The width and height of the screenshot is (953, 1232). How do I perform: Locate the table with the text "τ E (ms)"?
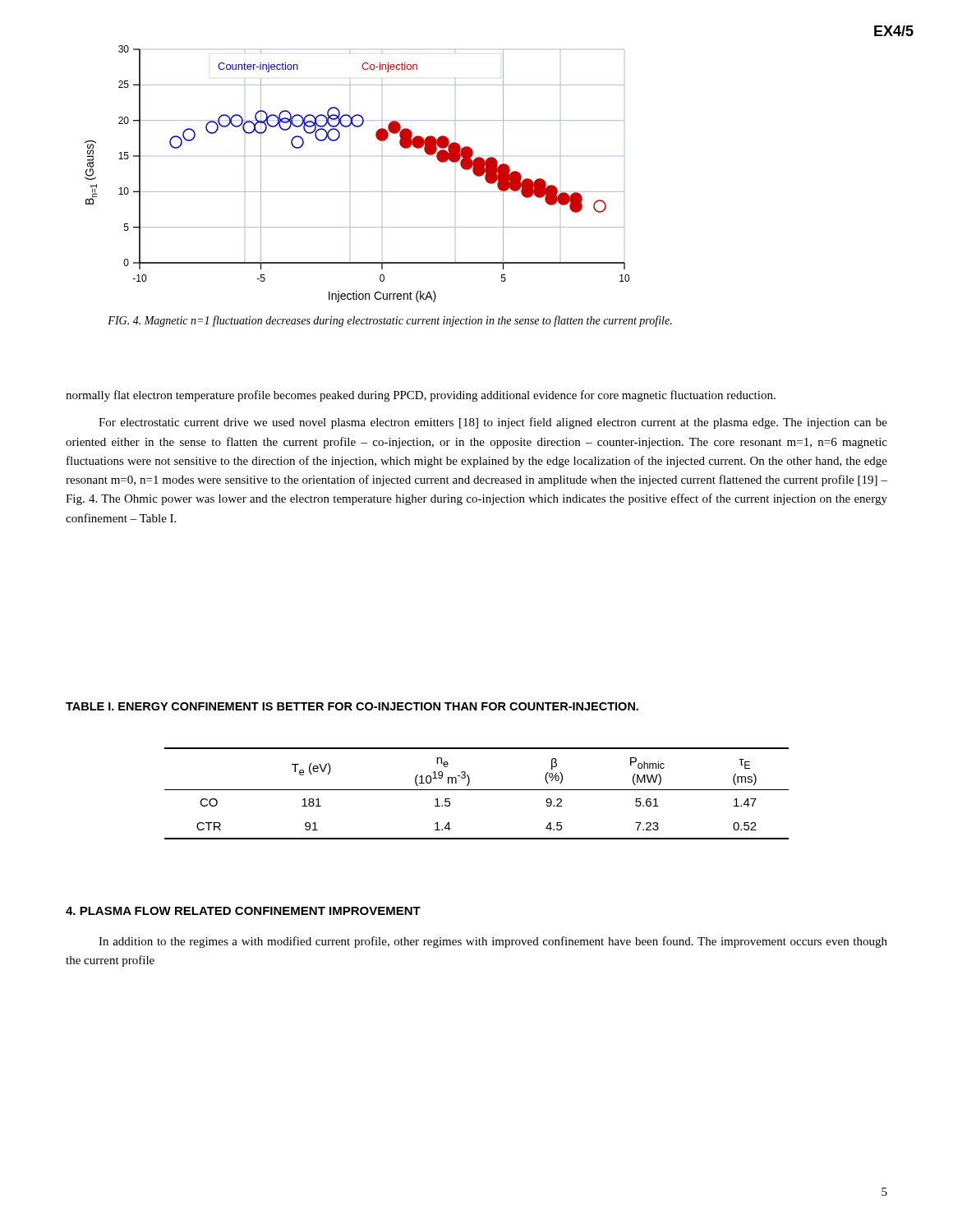coord(476,793)
